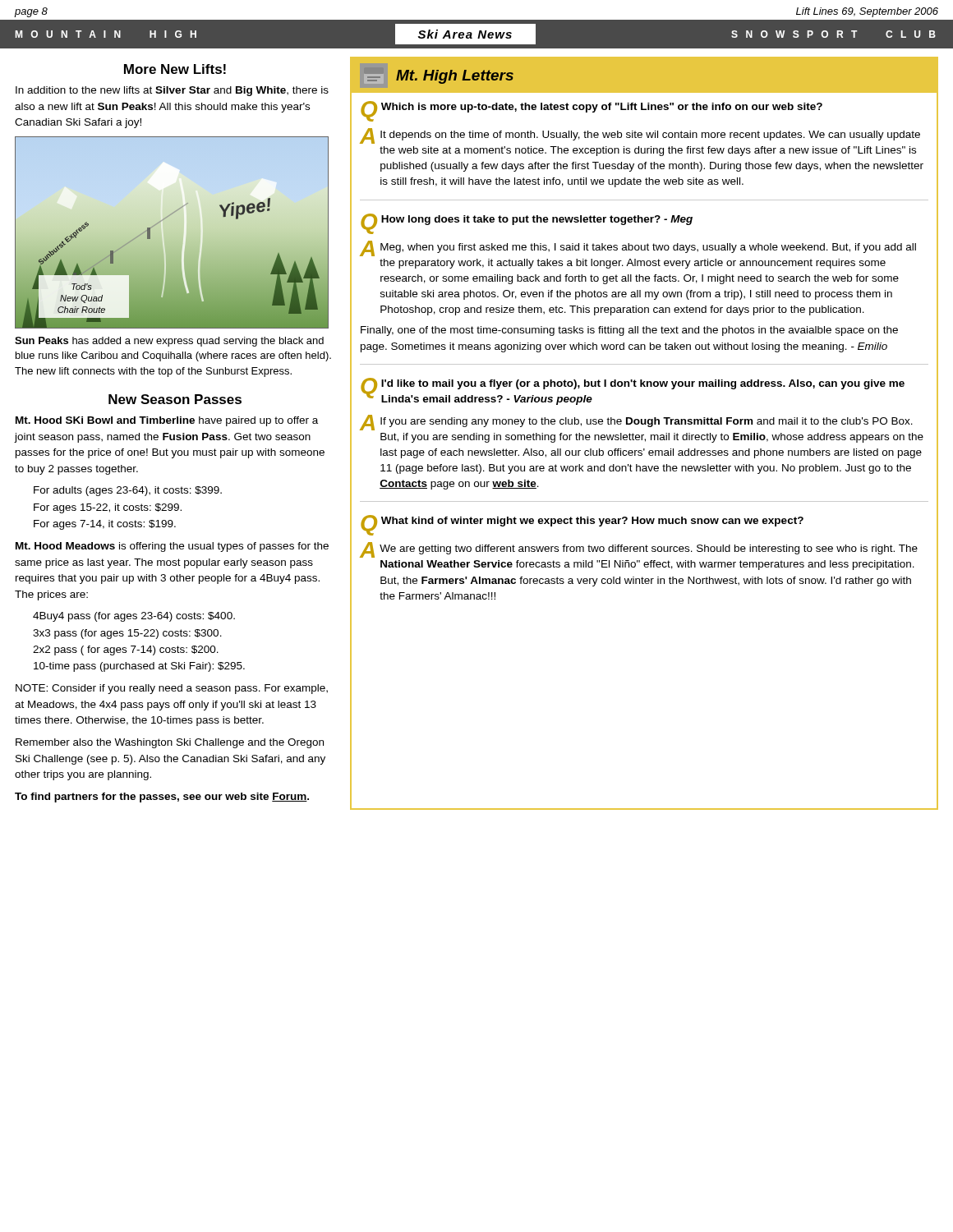Click on the text block starting "4Buy4 pass (for"
The width and height of the screenshot is (953, 1232).
click(x=134, y=616)
